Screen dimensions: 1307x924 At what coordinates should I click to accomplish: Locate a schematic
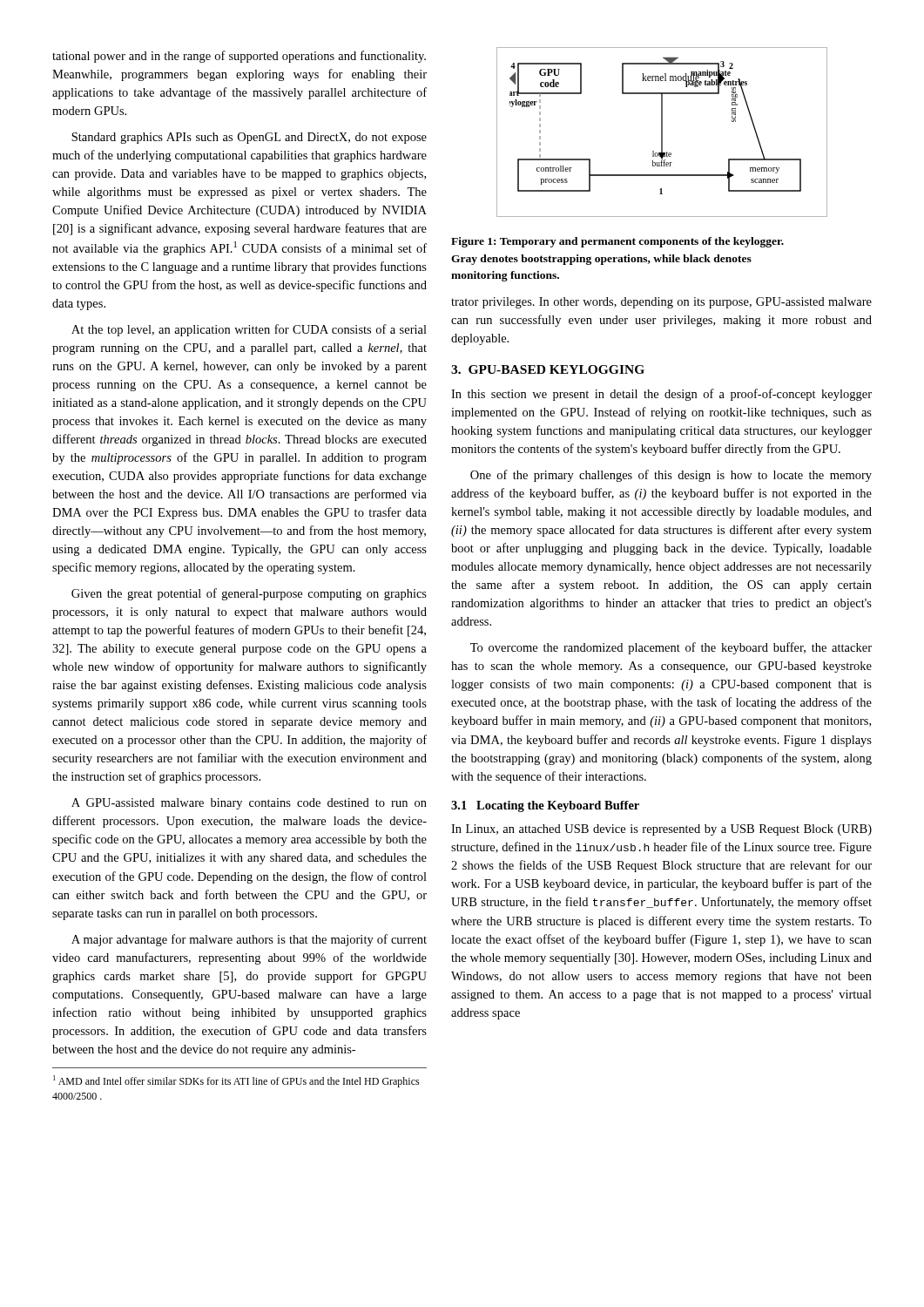point(661,138)
